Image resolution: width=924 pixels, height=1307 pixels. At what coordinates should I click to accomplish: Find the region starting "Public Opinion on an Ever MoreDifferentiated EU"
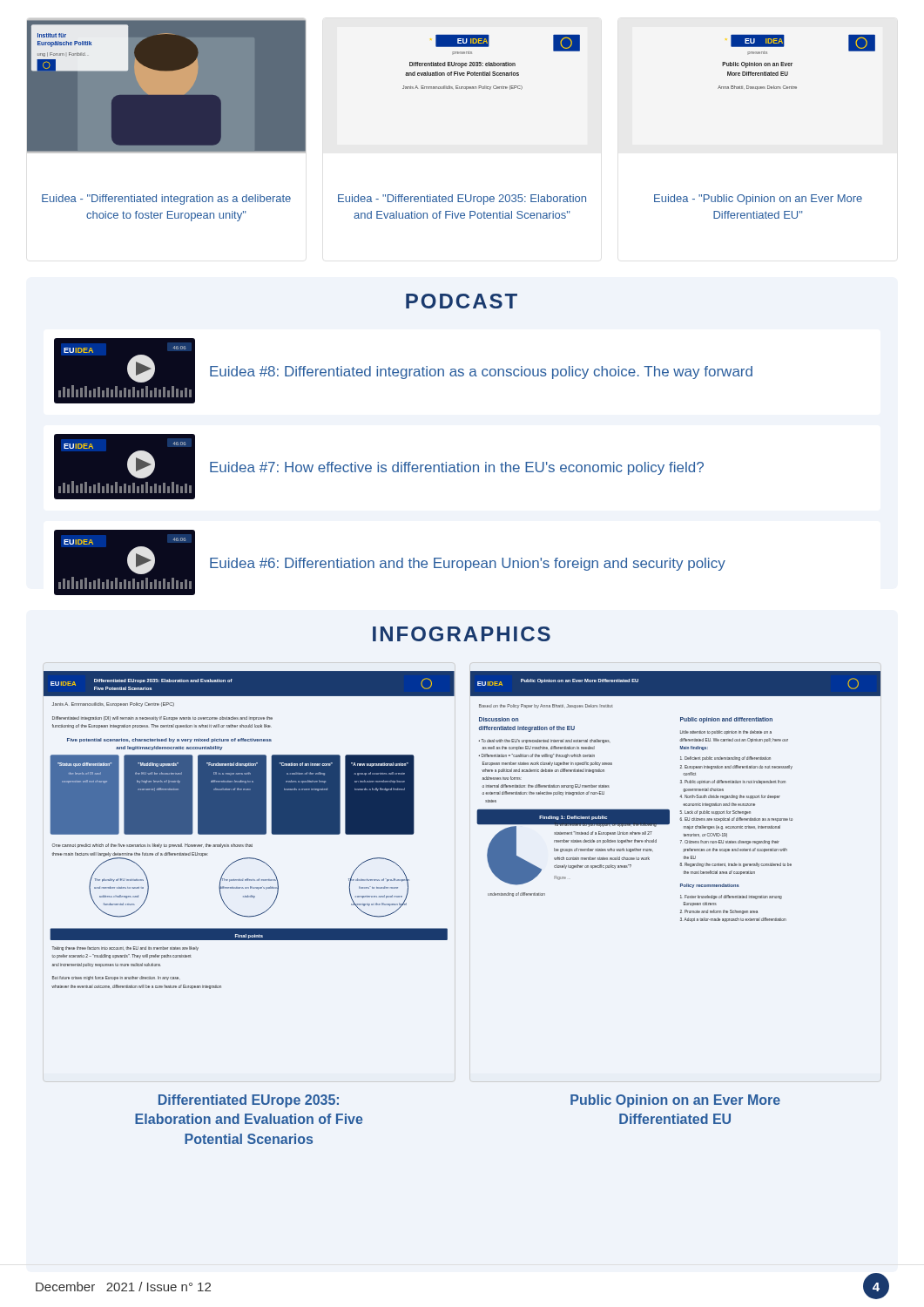click(675, 1110)
